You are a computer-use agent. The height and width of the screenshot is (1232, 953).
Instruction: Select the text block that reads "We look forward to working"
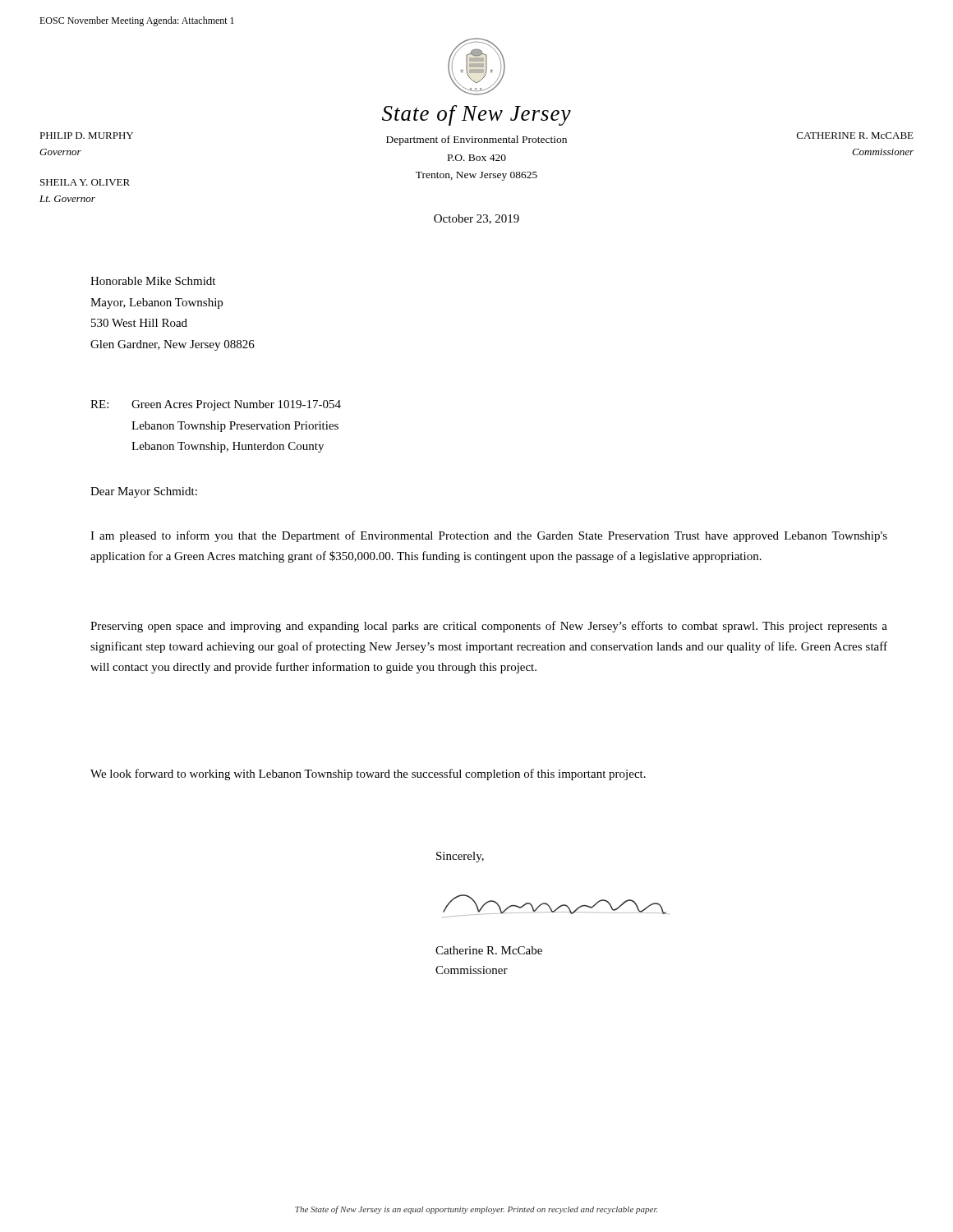368,774
